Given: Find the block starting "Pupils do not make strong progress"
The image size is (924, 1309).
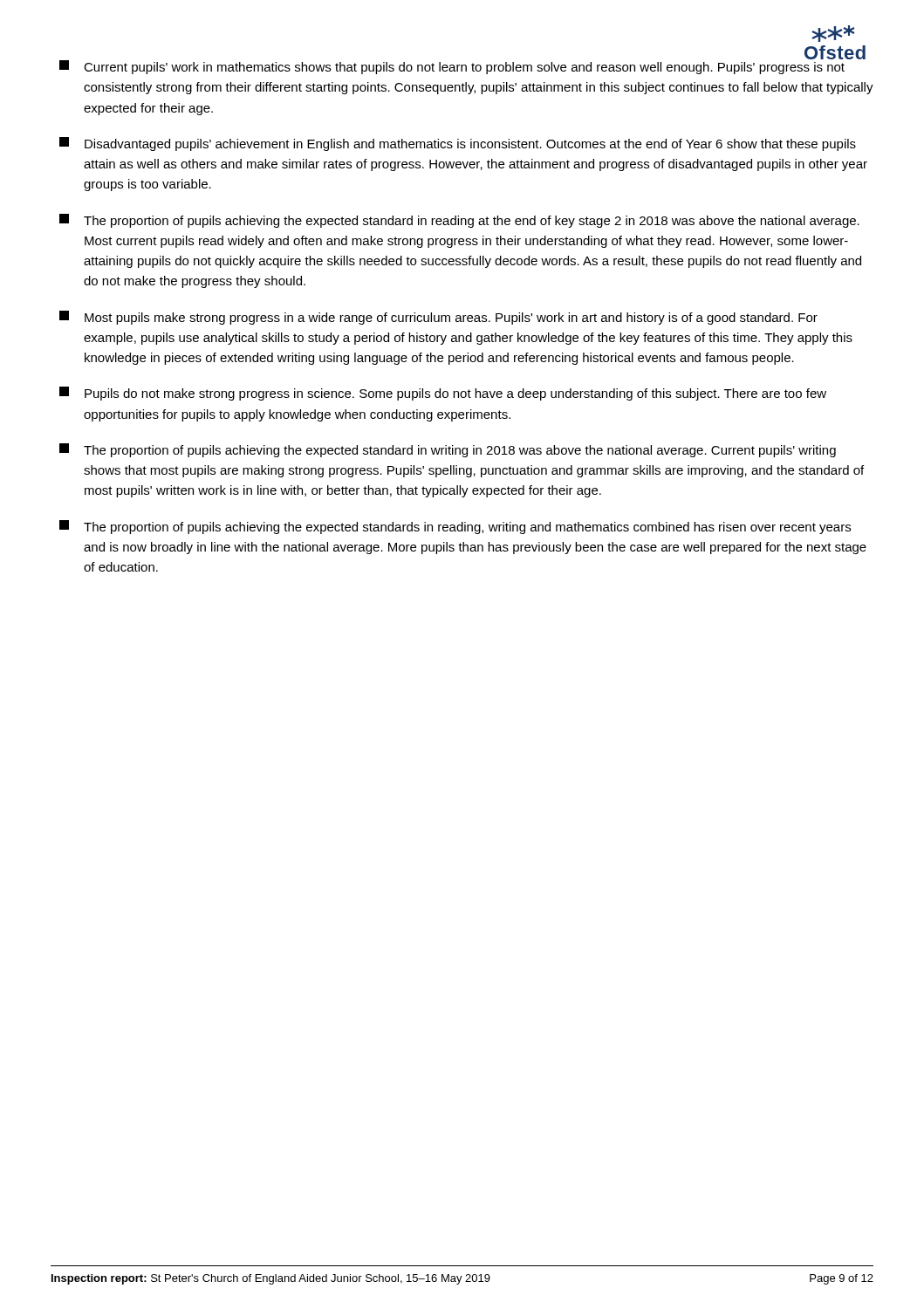Looking at the screenshot, I should pos(466,404).
